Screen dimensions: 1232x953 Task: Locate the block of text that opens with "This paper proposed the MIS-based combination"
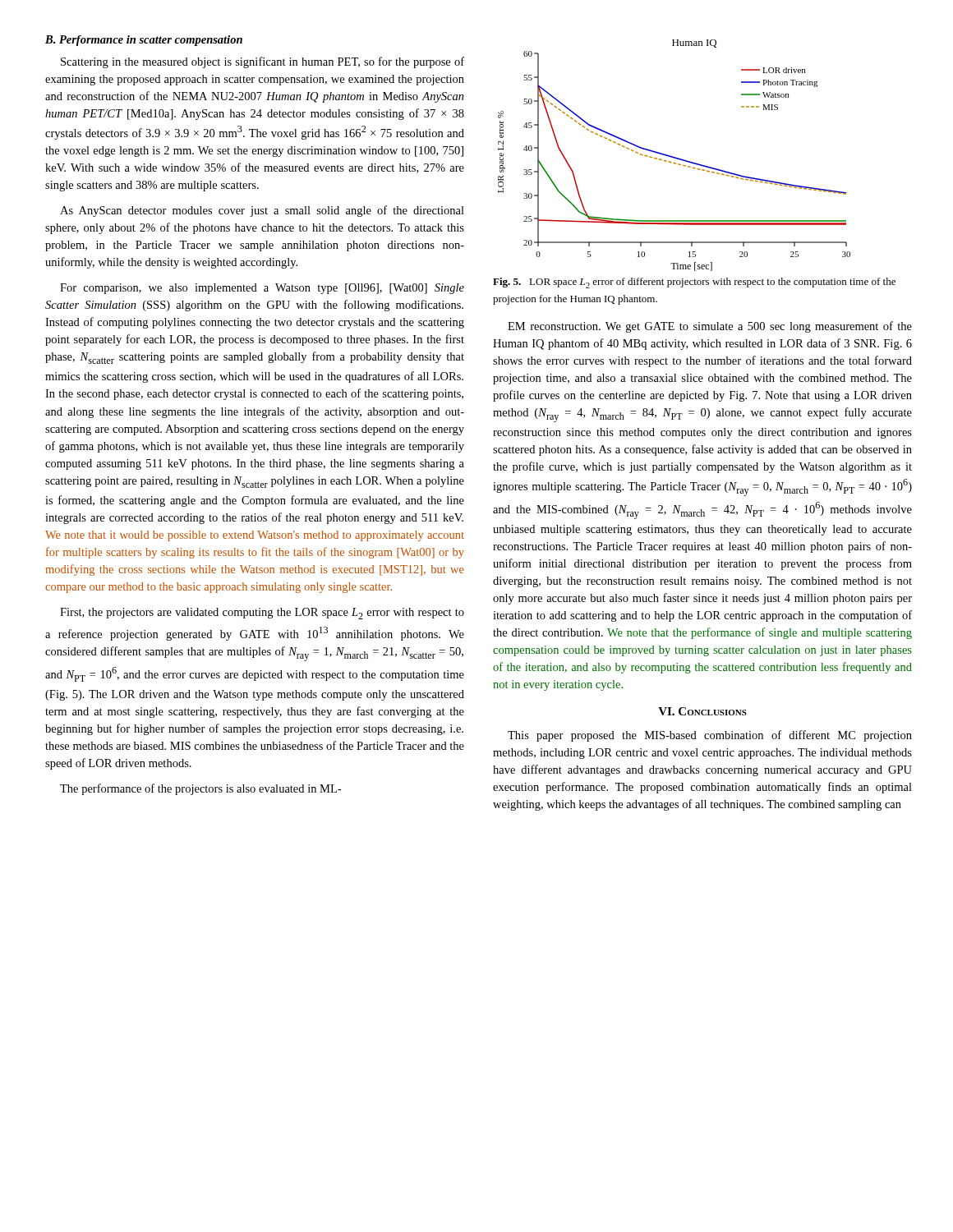[x=702, y=770]
